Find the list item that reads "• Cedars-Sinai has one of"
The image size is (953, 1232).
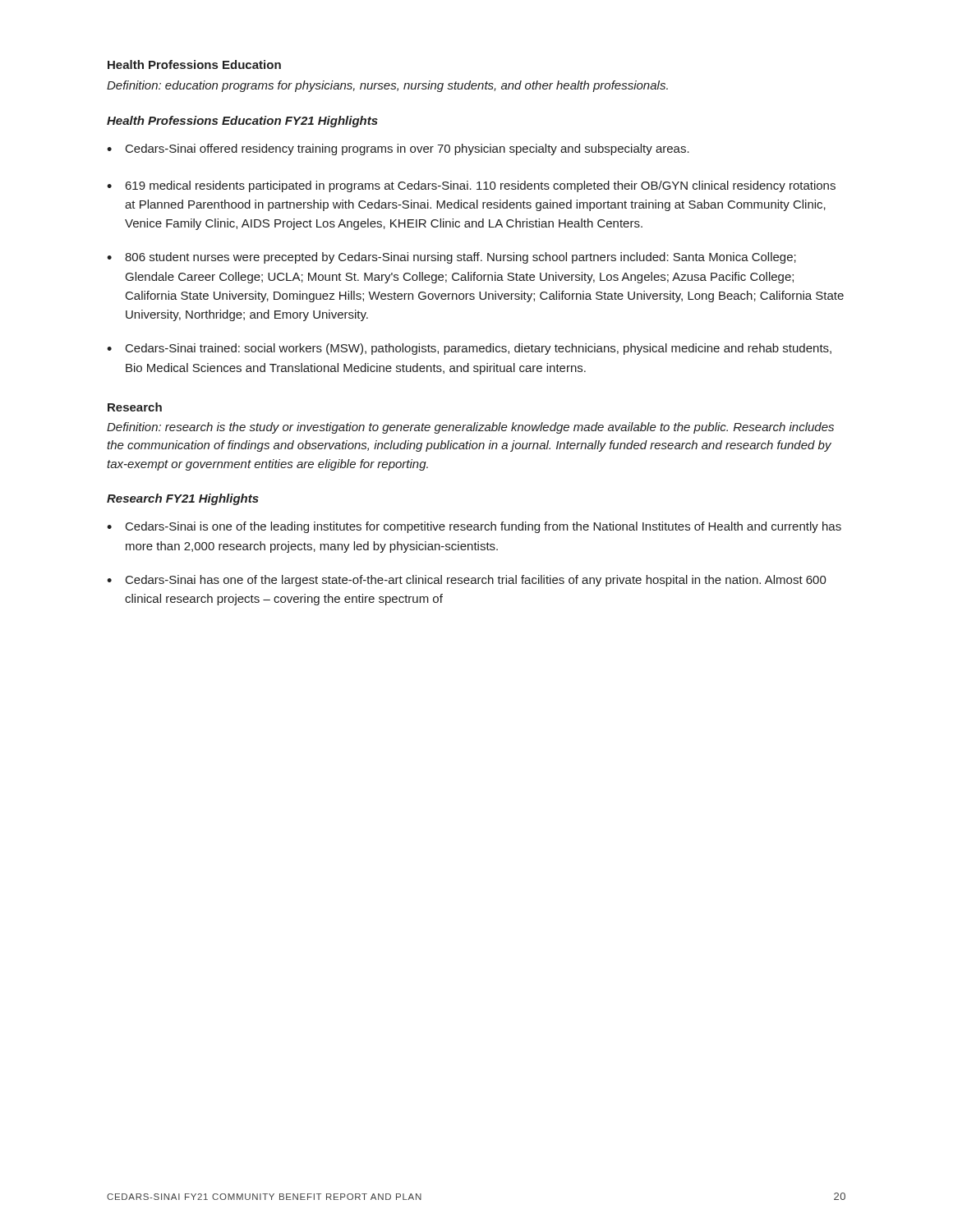(476, 589)
